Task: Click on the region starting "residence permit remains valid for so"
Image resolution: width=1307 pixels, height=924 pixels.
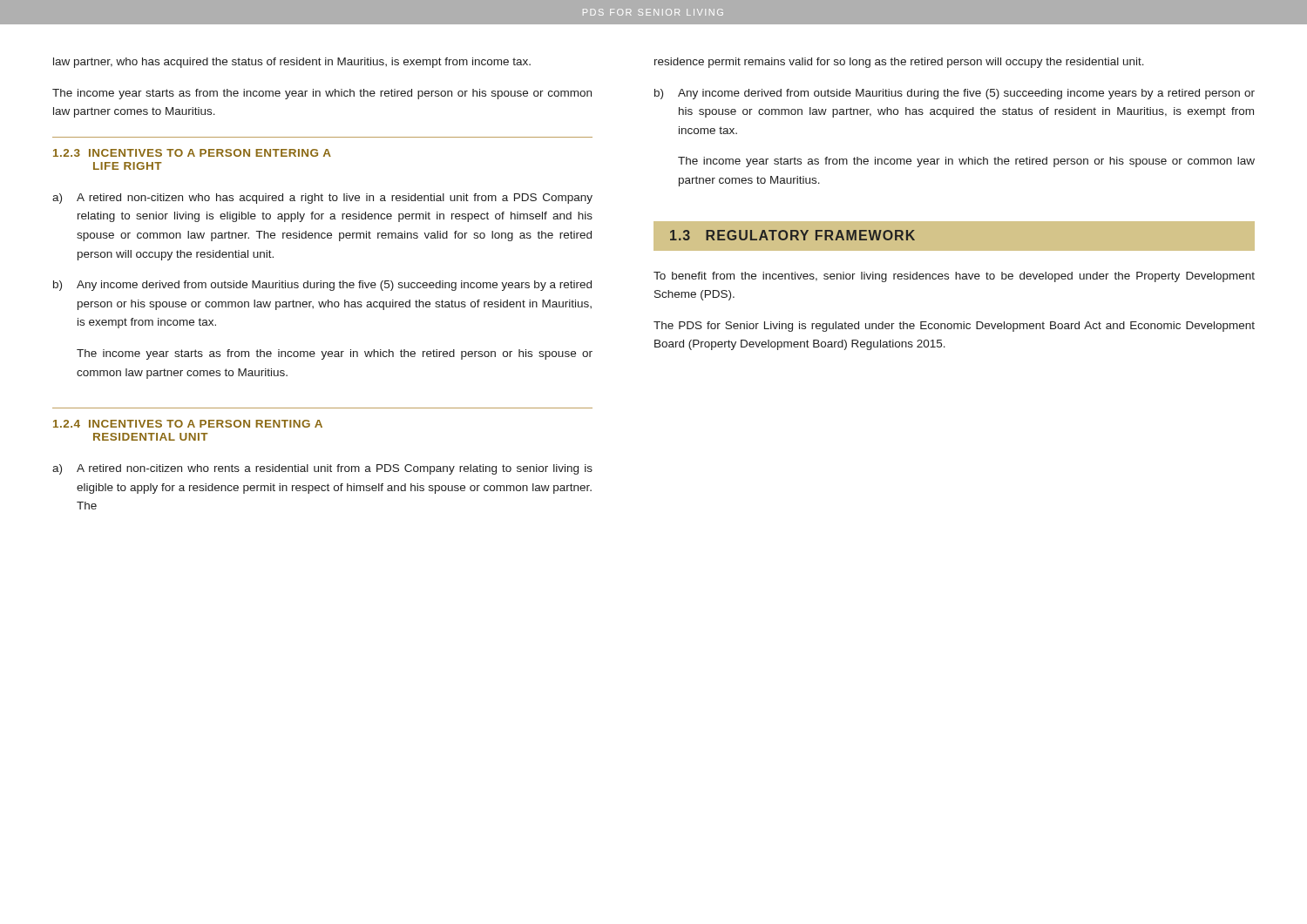Action: point(899,61)
